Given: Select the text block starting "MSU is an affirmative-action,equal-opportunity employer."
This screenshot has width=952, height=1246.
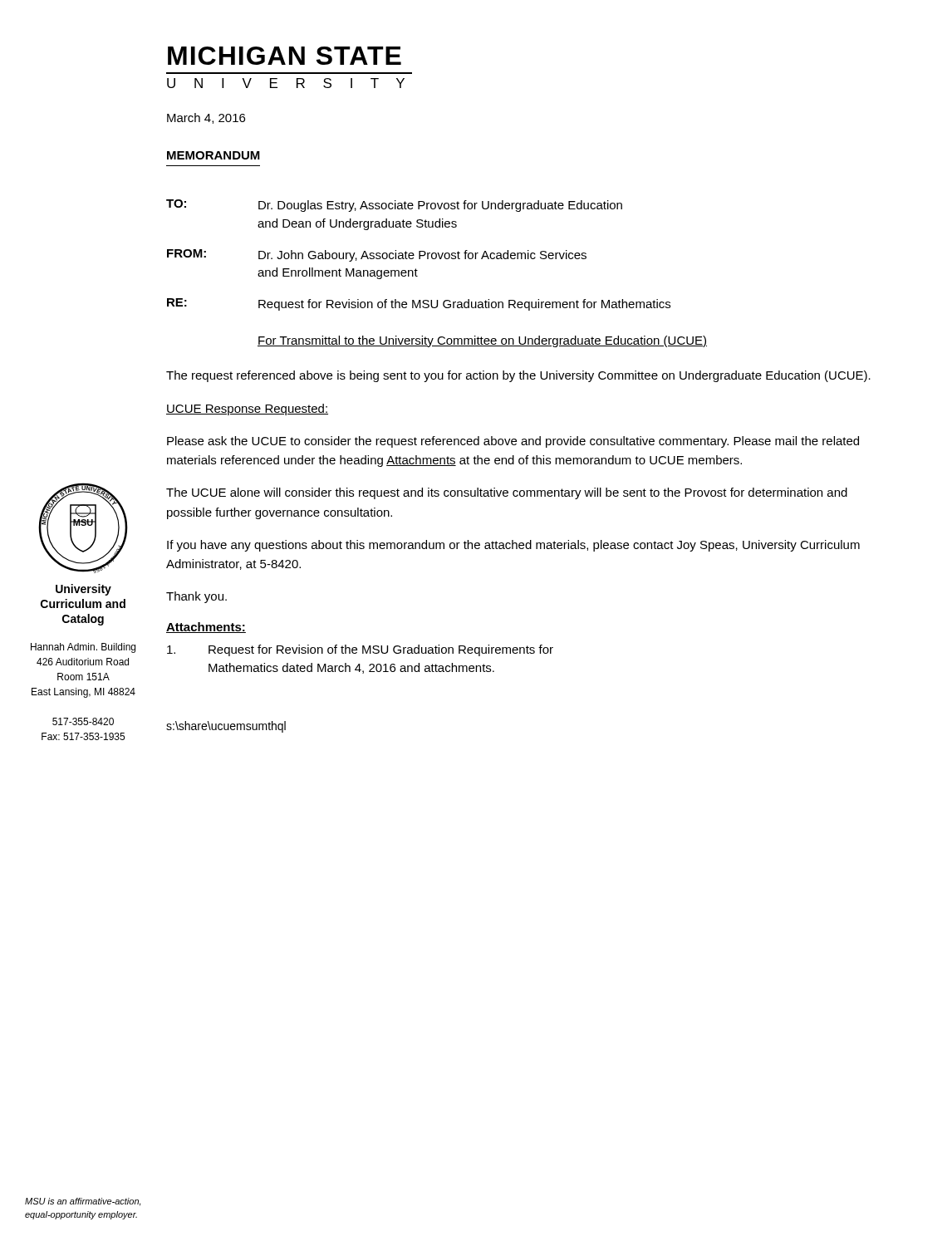Looking at the screenshot, I should click(x=83, y=1208).
